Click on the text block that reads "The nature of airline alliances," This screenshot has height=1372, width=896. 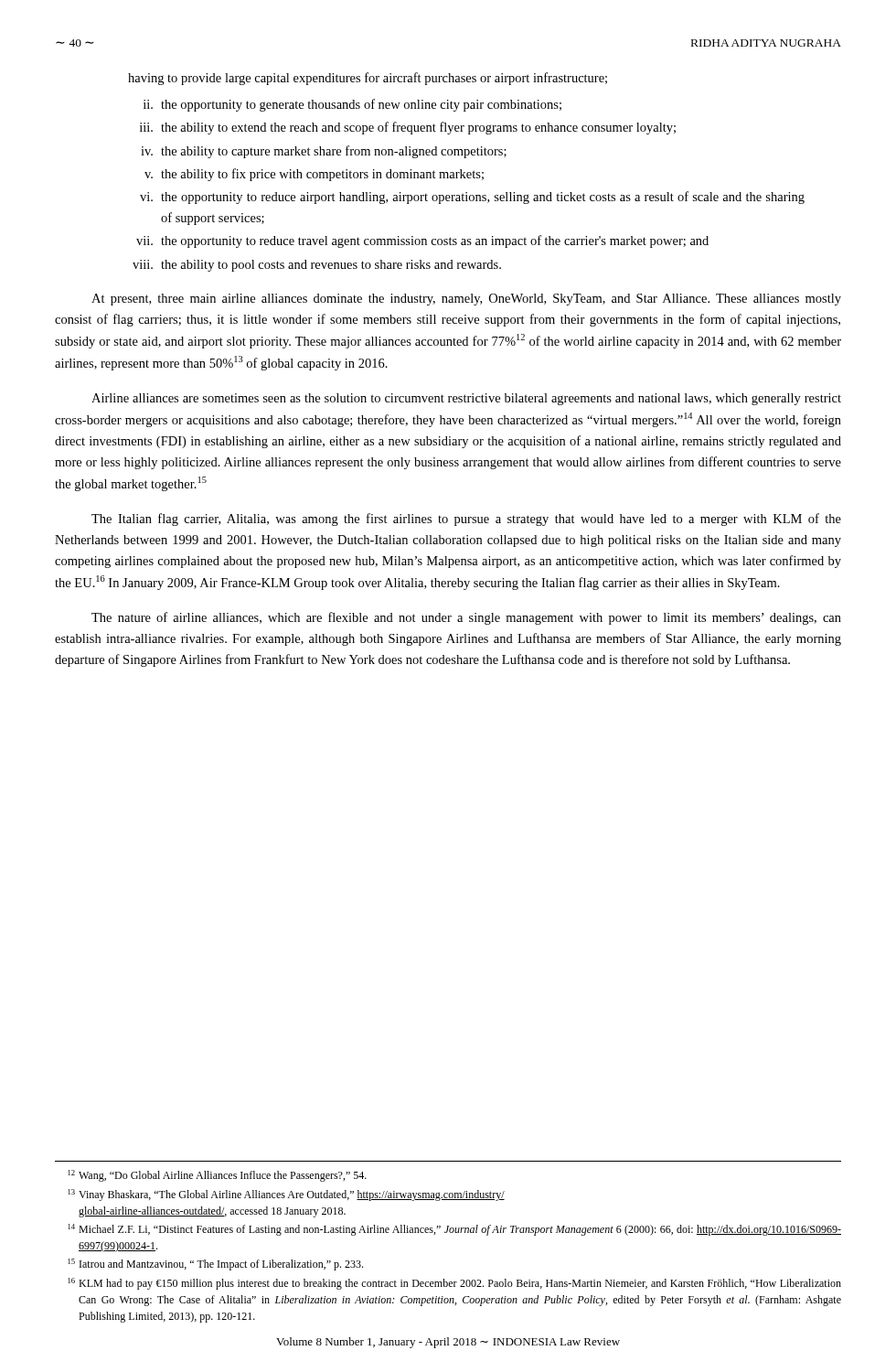448,638
